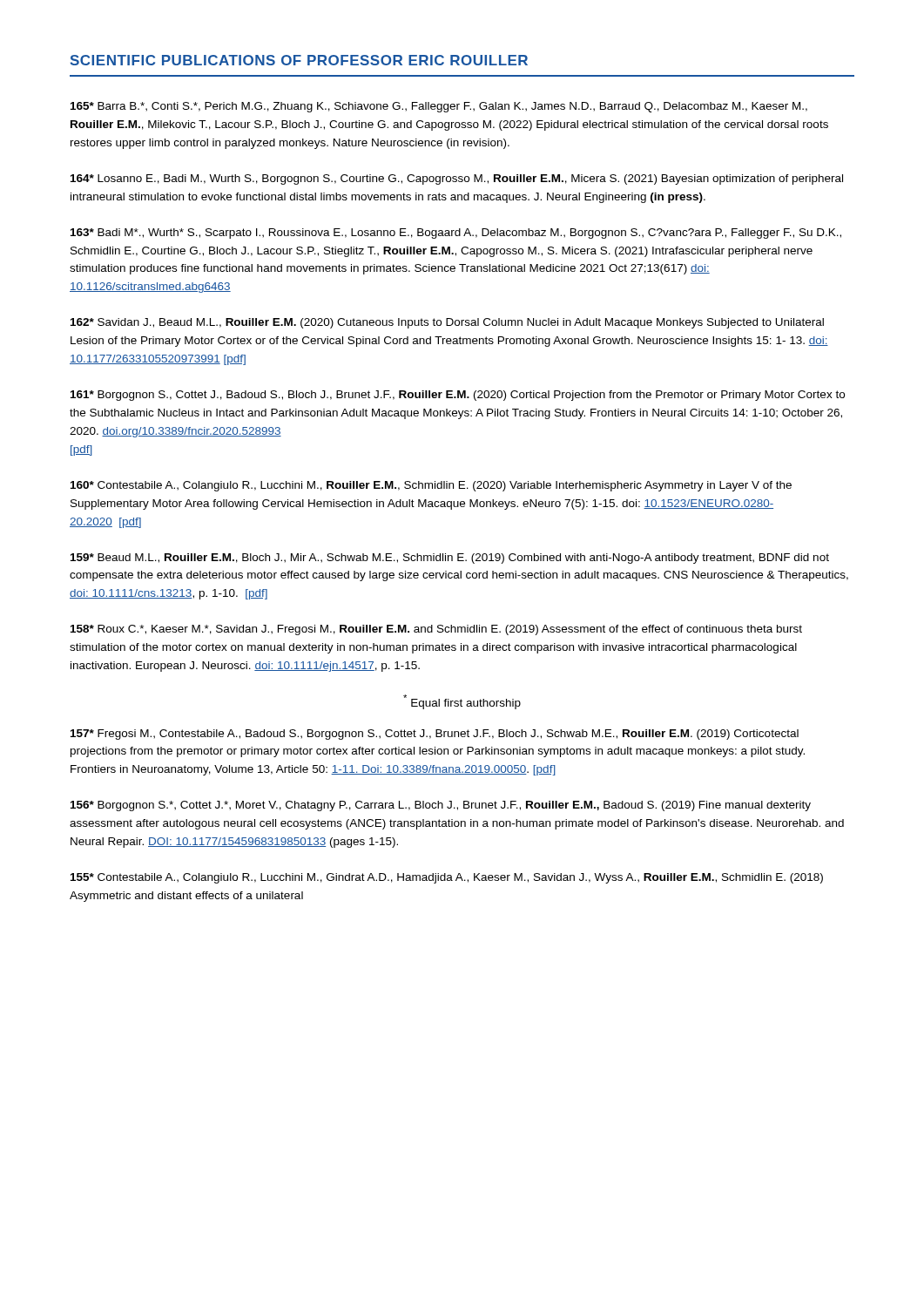The image size is (924, 1307).
Task: Select the list item that says "158* Roux C.*,"
Action: [436, 647]
